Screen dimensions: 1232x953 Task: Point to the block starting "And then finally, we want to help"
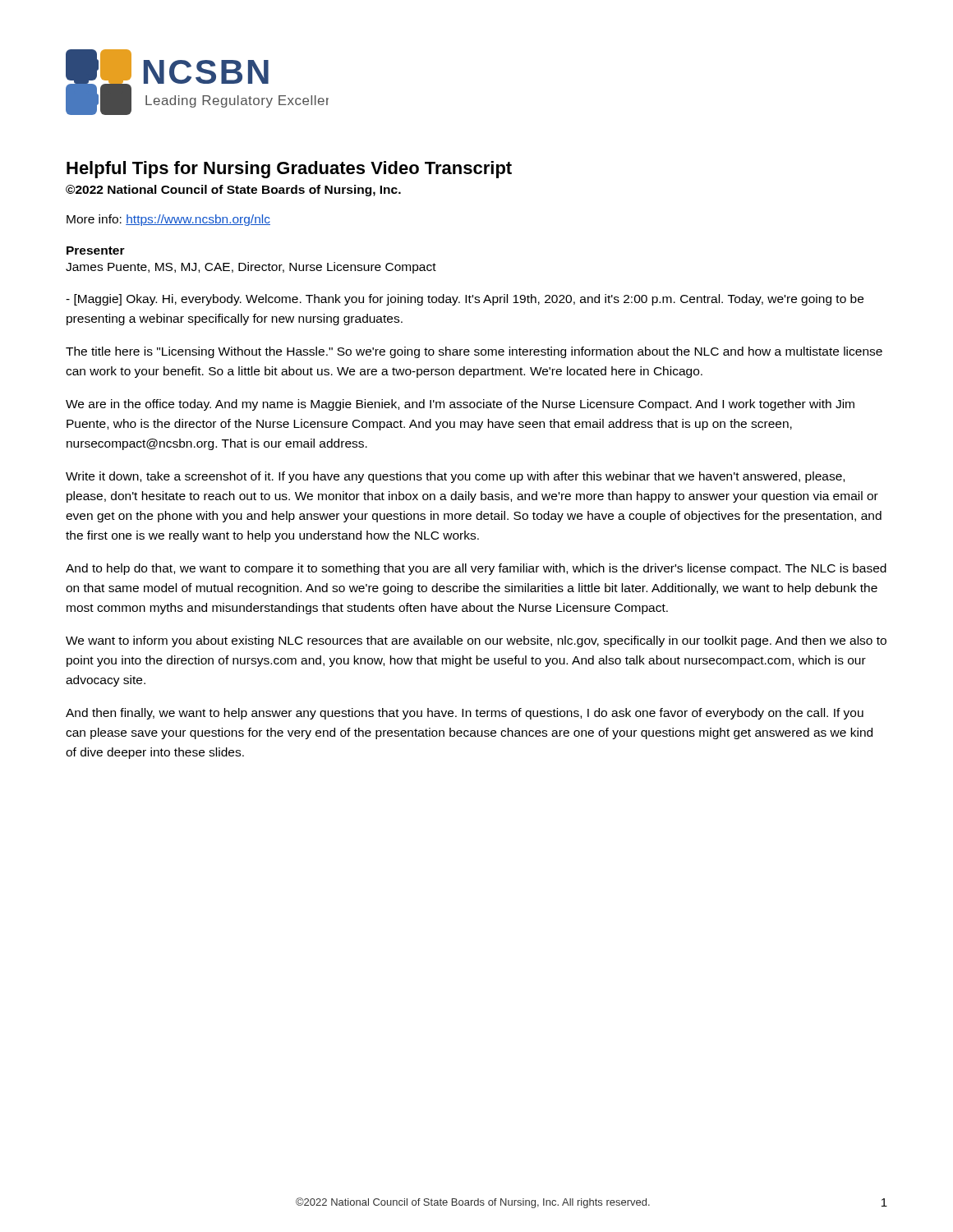pyautogui.click(x=470, y=732)
